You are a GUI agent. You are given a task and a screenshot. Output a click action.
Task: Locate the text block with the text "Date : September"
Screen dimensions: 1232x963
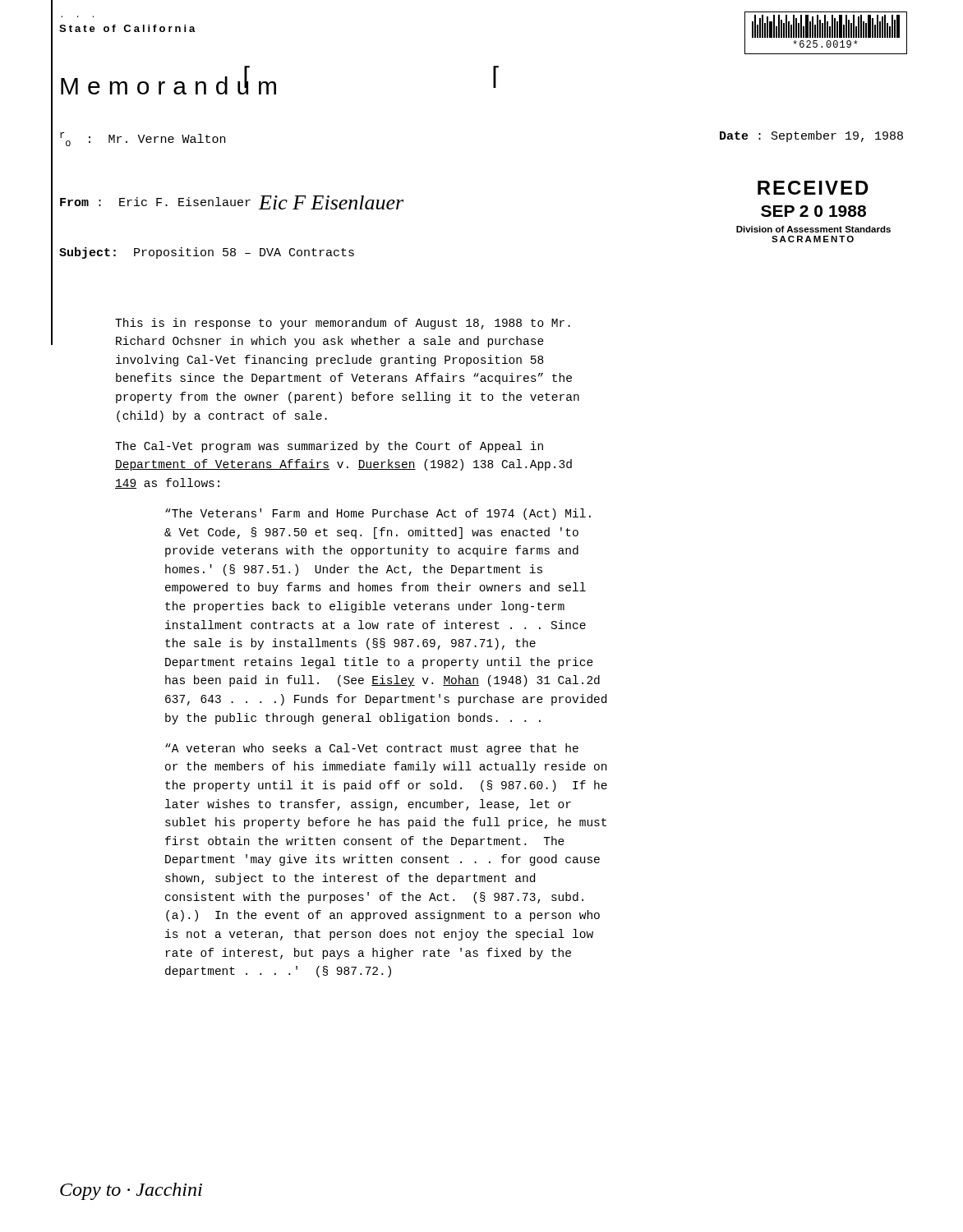pyautogui.click(x=811, y=137)
